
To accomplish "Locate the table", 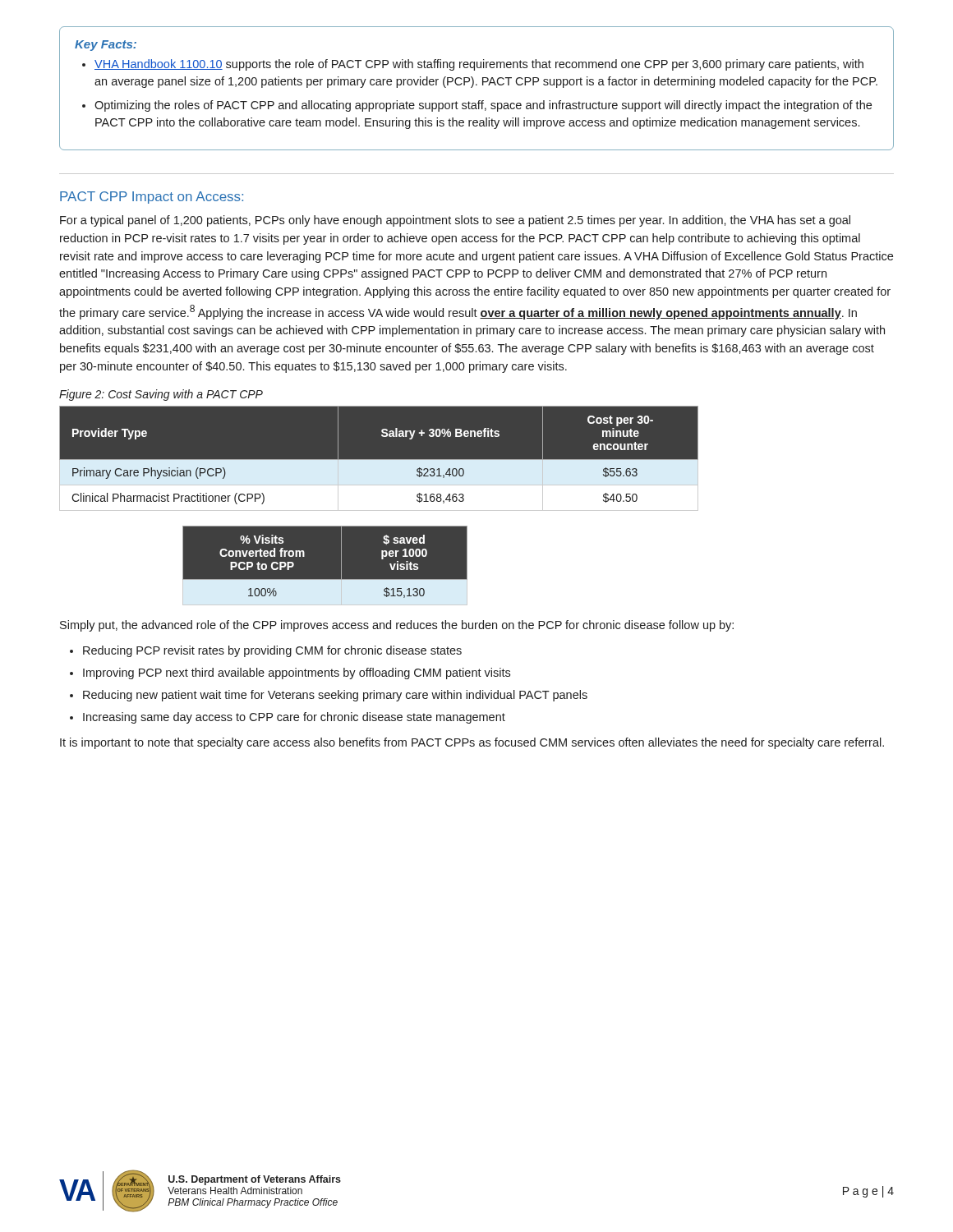I will click(476, 505).
